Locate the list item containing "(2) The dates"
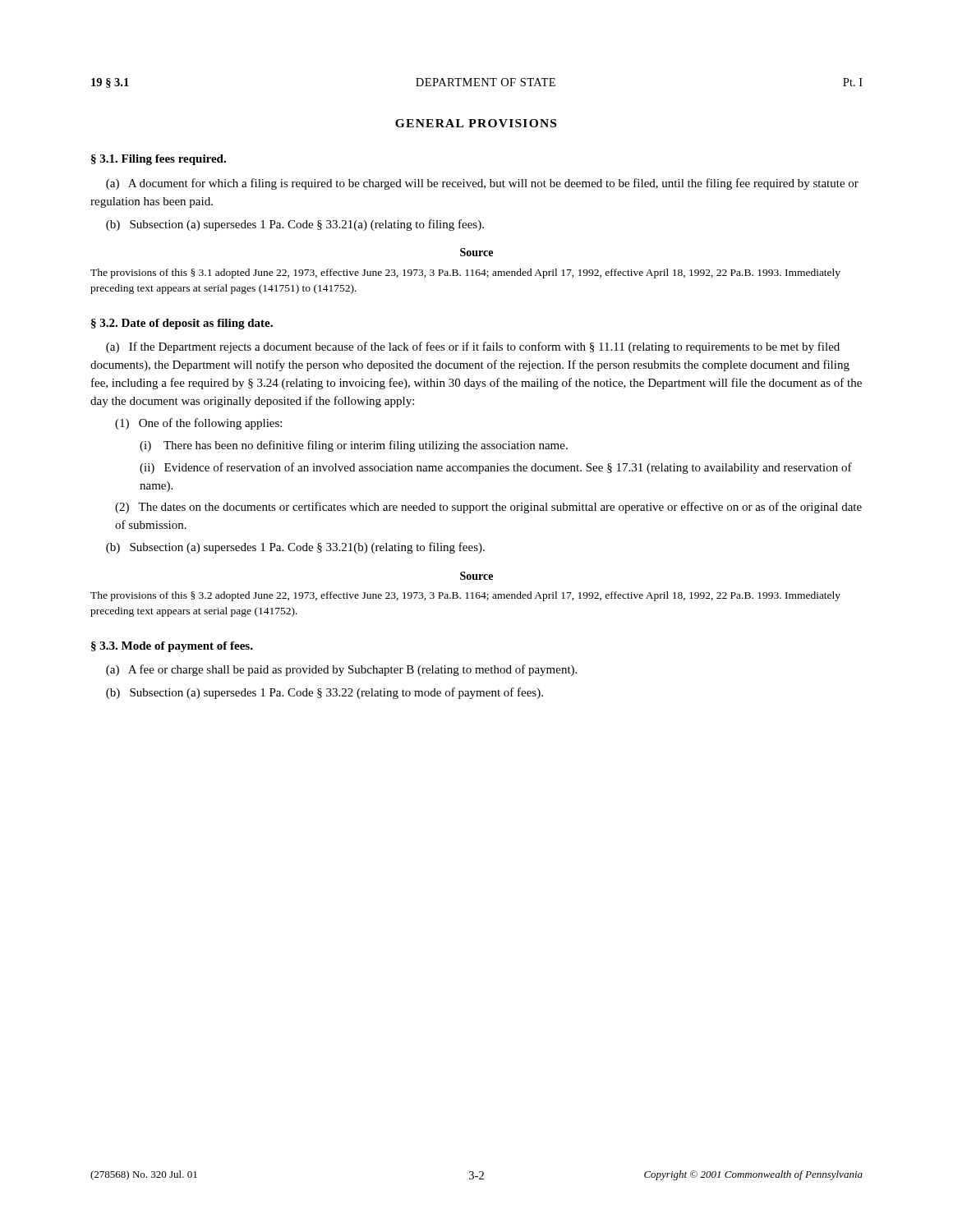 coord(488,516)
